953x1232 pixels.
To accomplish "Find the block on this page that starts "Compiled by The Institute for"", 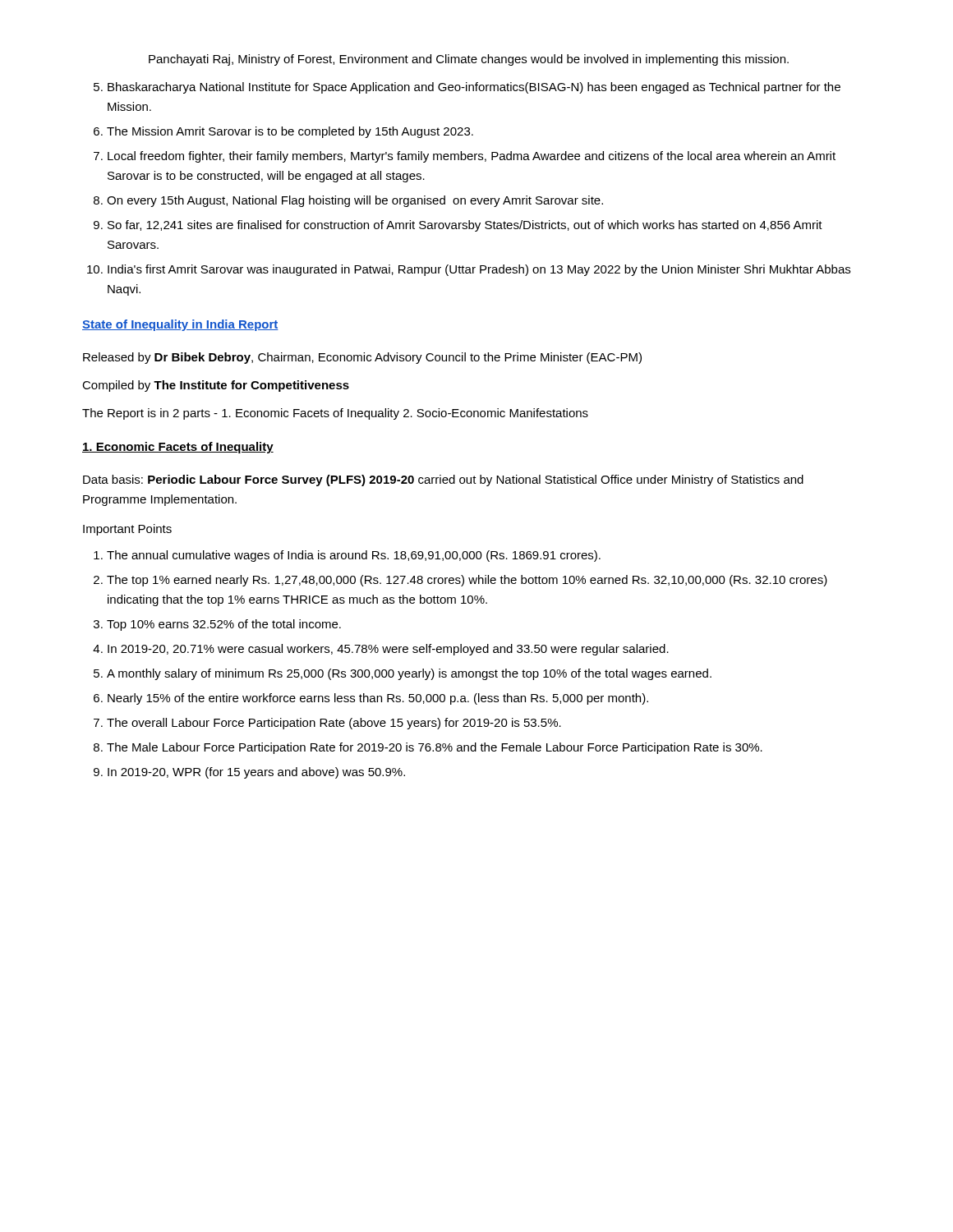I will (216, 385).
